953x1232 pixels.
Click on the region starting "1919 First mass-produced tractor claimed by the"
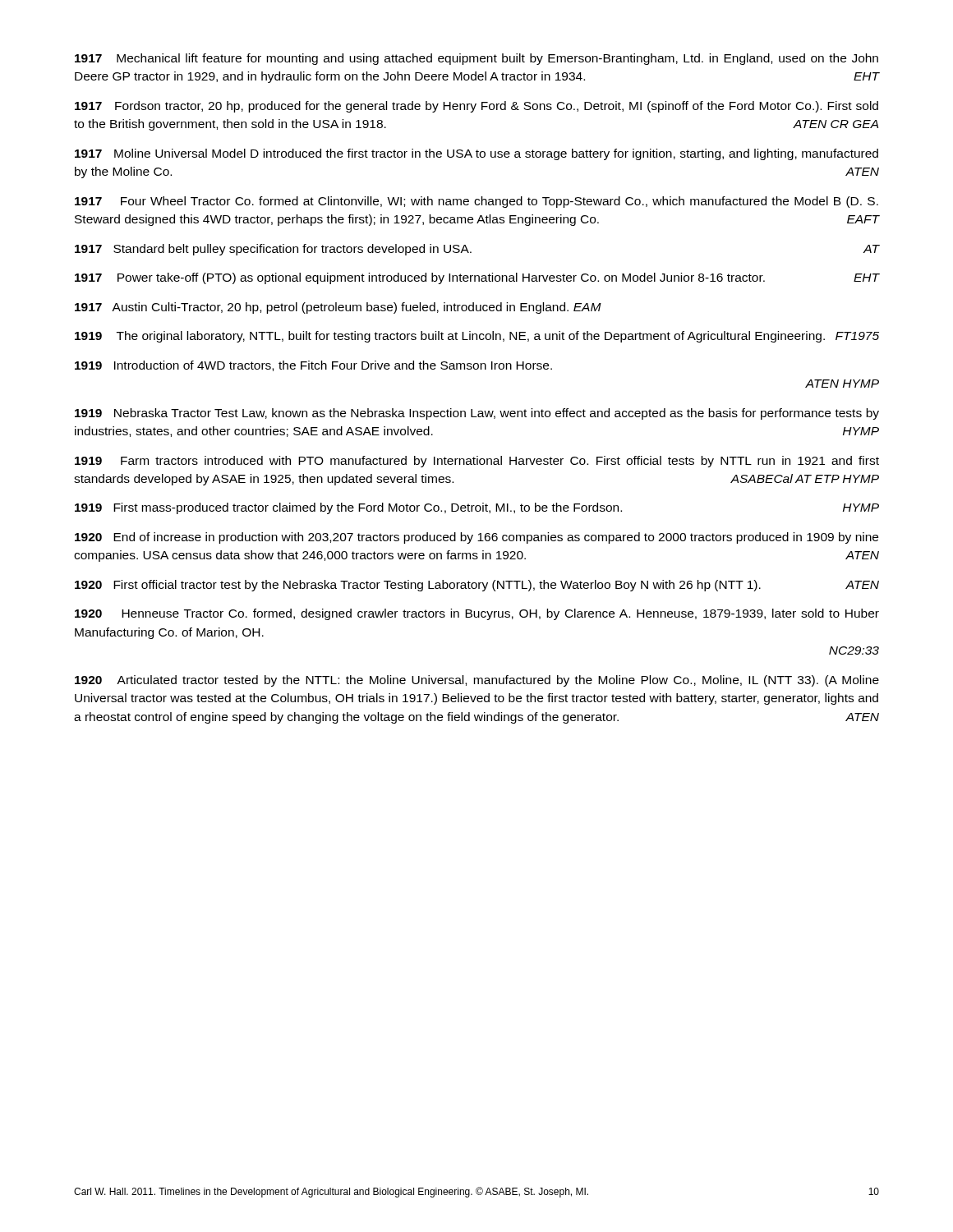476,508
